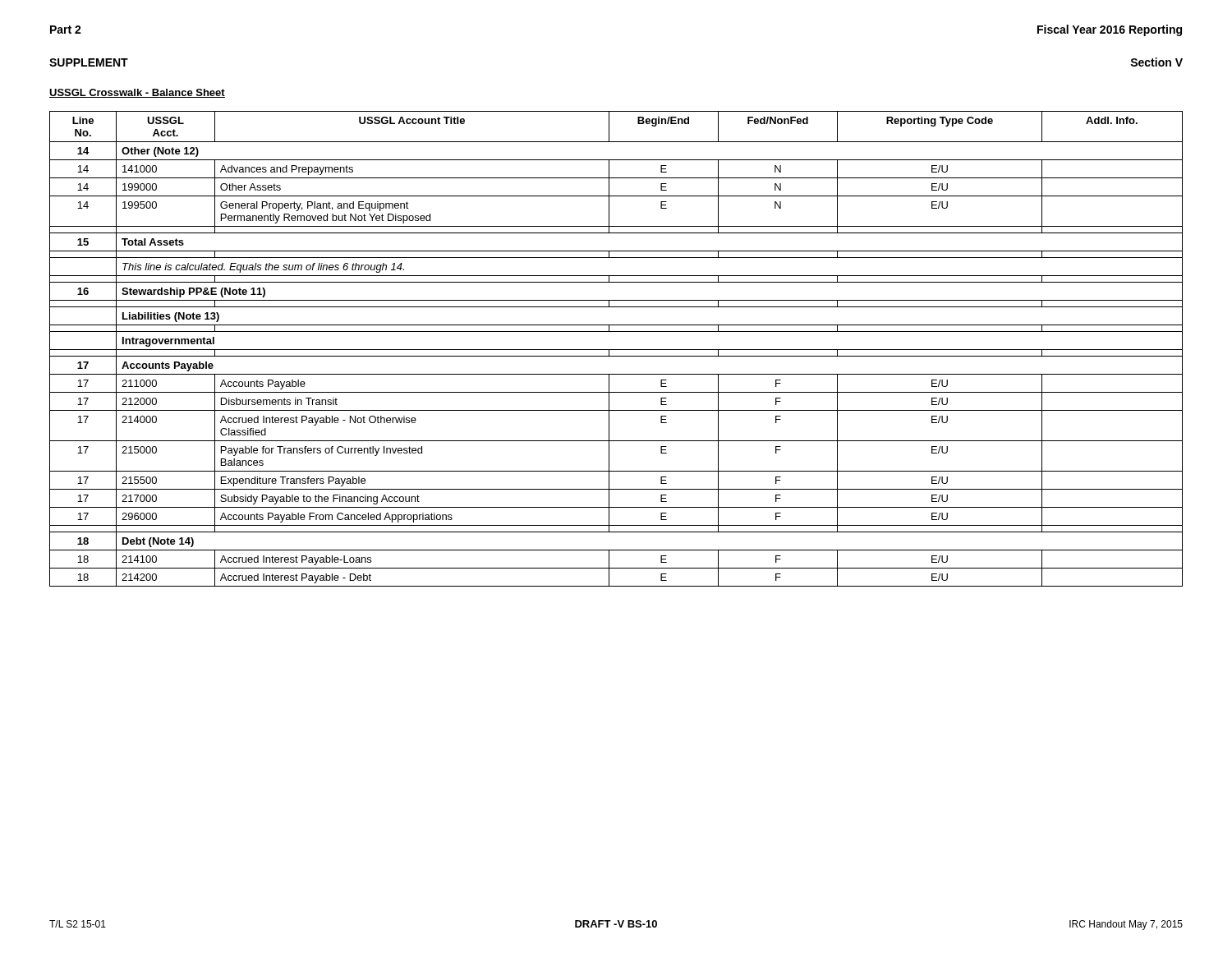Image resolution: width=1232 pixels, height=953 pixels.
Task: Find the caption on this page that starts "USSGL Crosswalk - Balance"
Action: pos(137,92)
